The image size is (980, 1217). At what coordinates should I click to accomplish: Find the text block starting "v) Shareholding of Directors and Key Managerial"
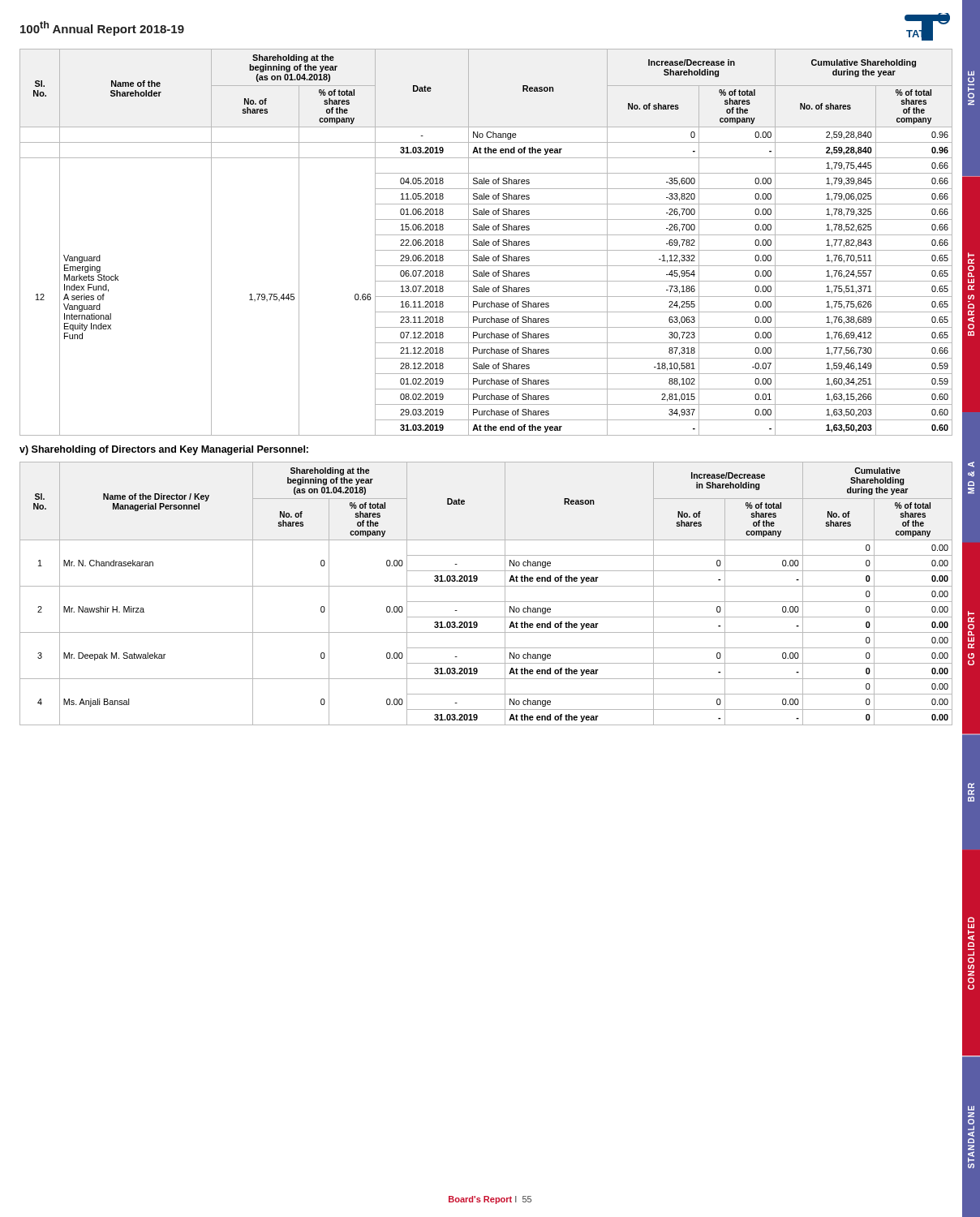coord(164,449)
